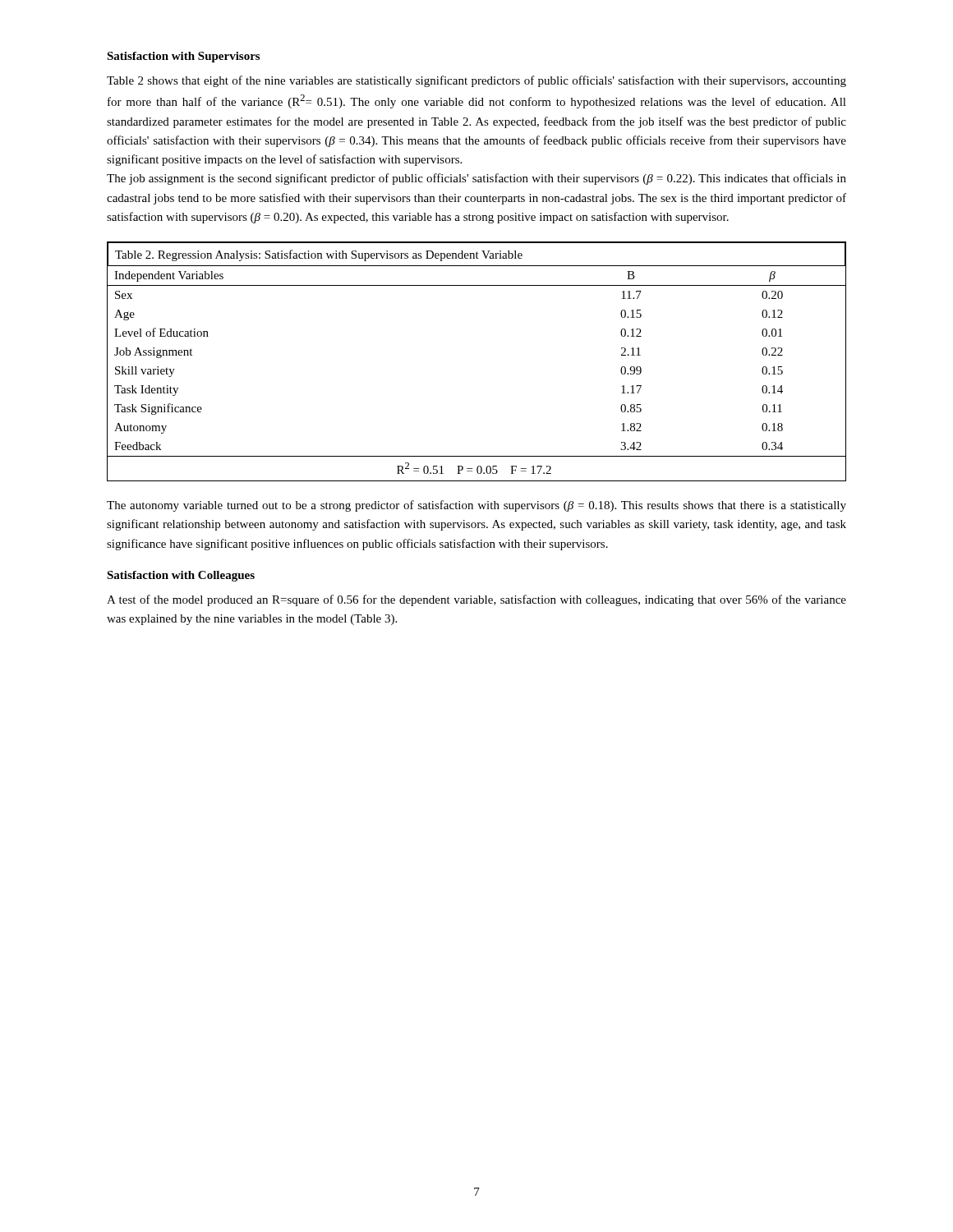953x1232 pixels.
Task: Select the table that reads "Task Significance"
Action: tap(476, 361)
